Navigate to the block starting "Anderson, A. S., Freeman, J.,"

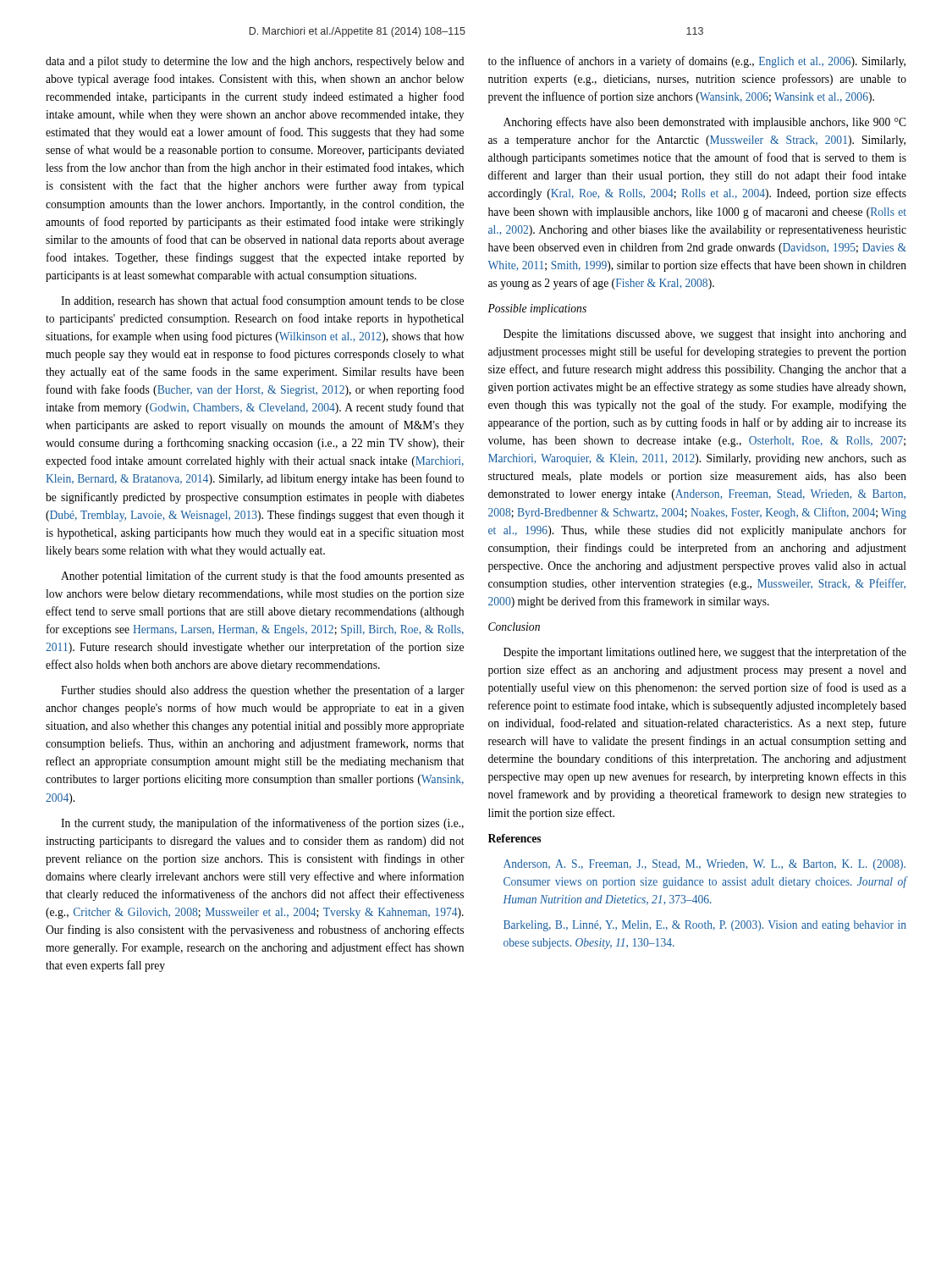pyautogui.click(x=697, y=882)
